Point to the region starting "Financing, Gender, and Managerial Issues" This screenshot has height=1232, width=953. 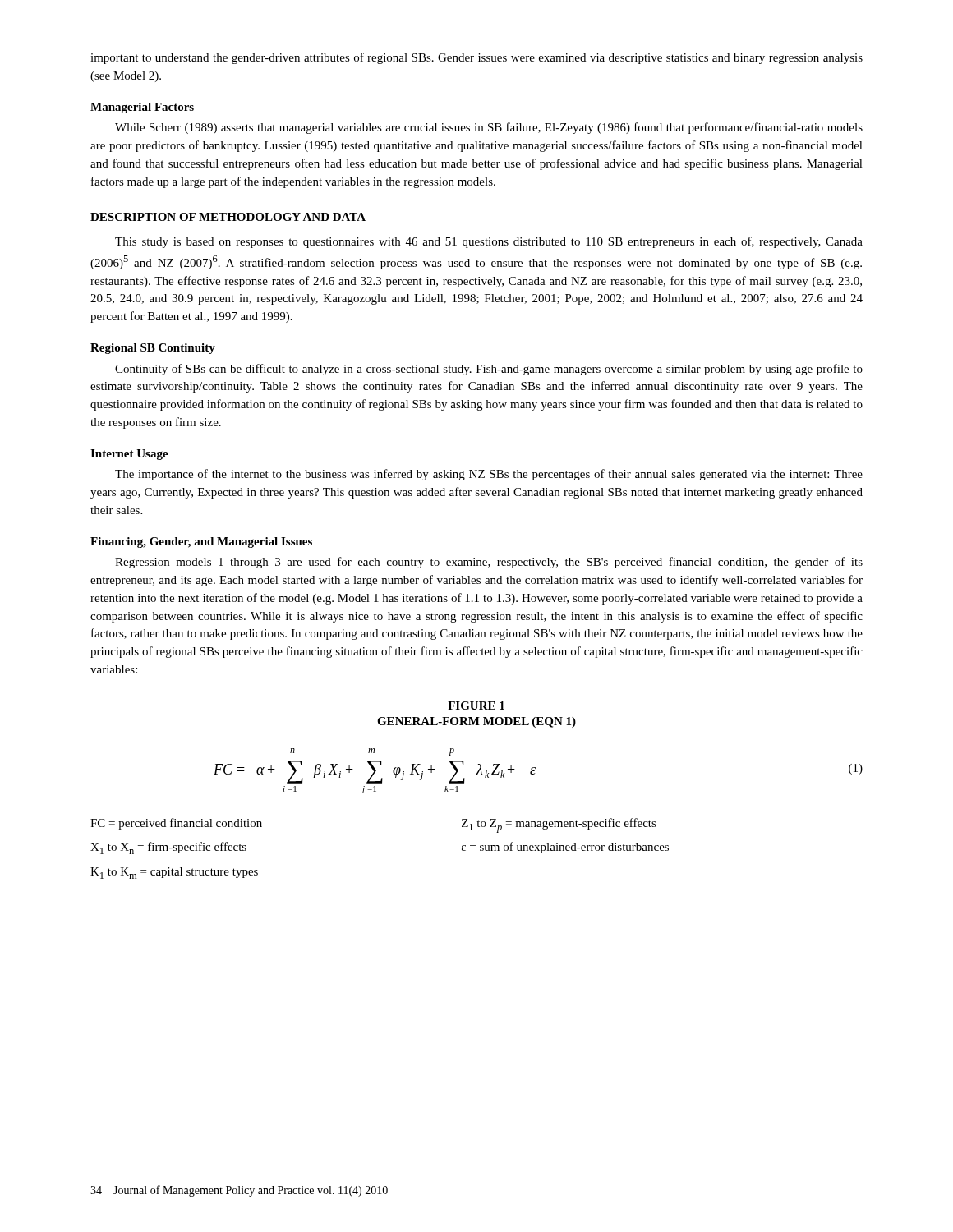[x=201, y=542]
